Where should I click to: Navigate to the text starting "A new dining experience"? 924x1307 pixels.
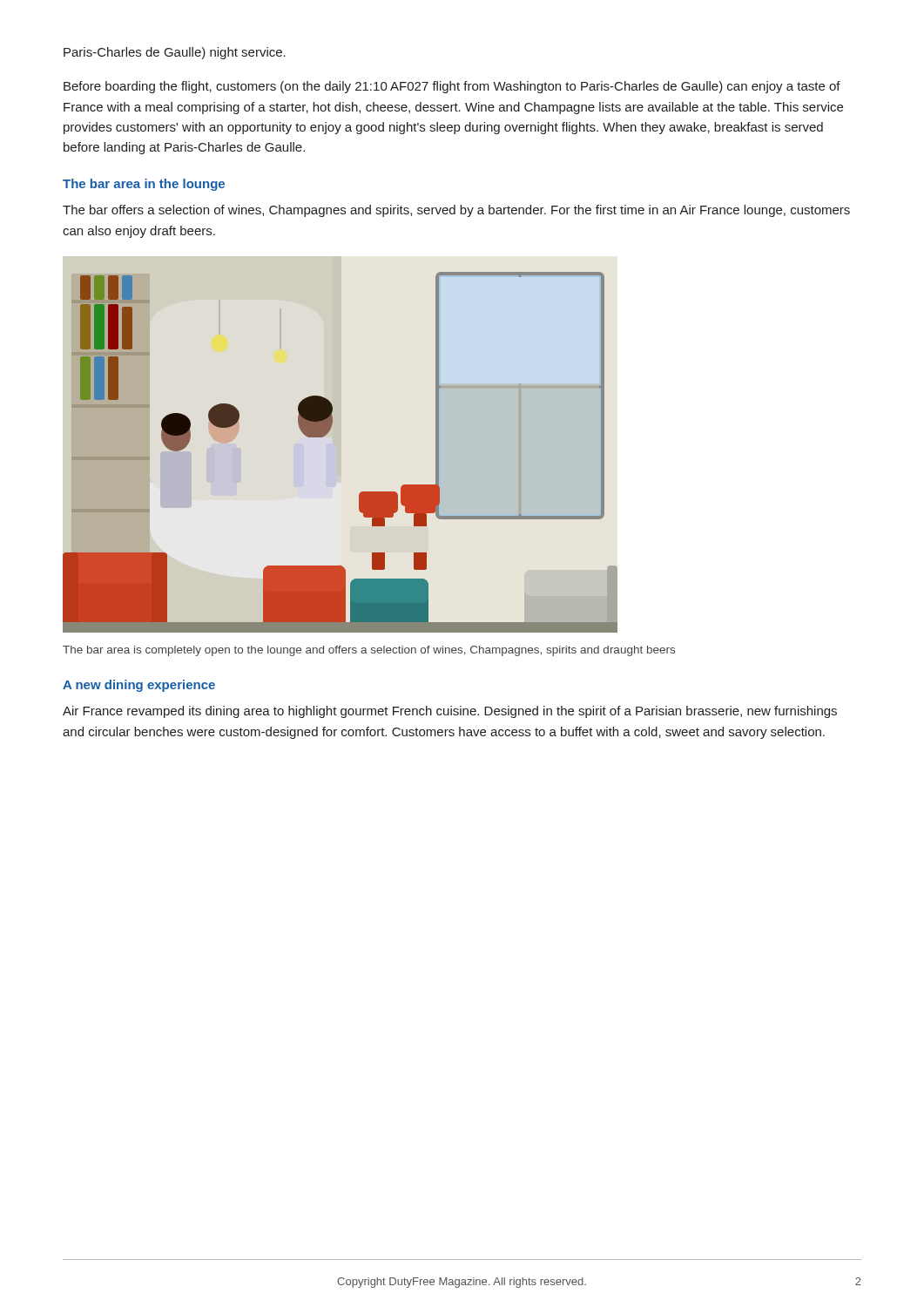(139, 685)
